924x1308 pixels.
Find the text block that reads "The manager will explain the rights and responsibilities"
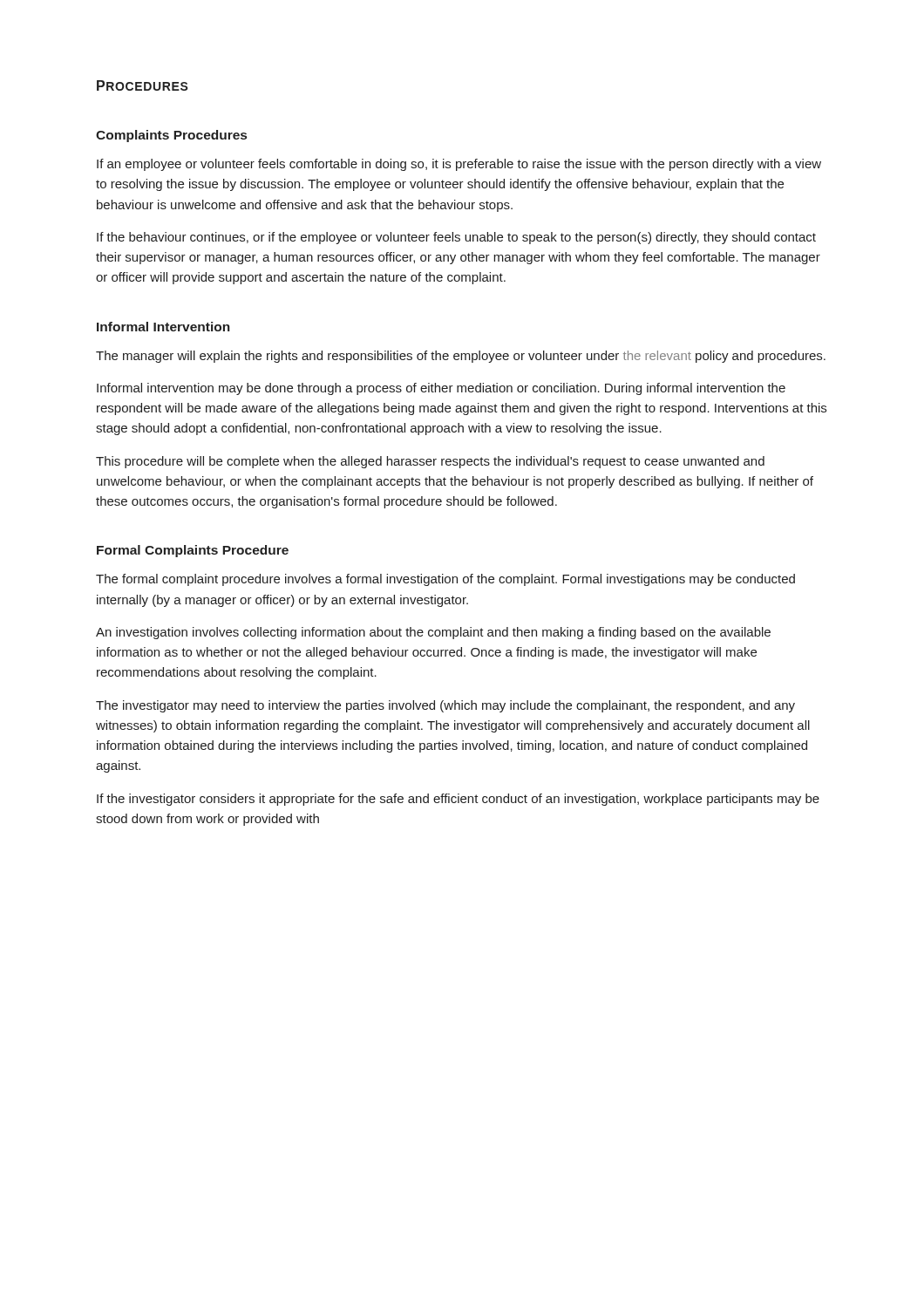[461, 355]
